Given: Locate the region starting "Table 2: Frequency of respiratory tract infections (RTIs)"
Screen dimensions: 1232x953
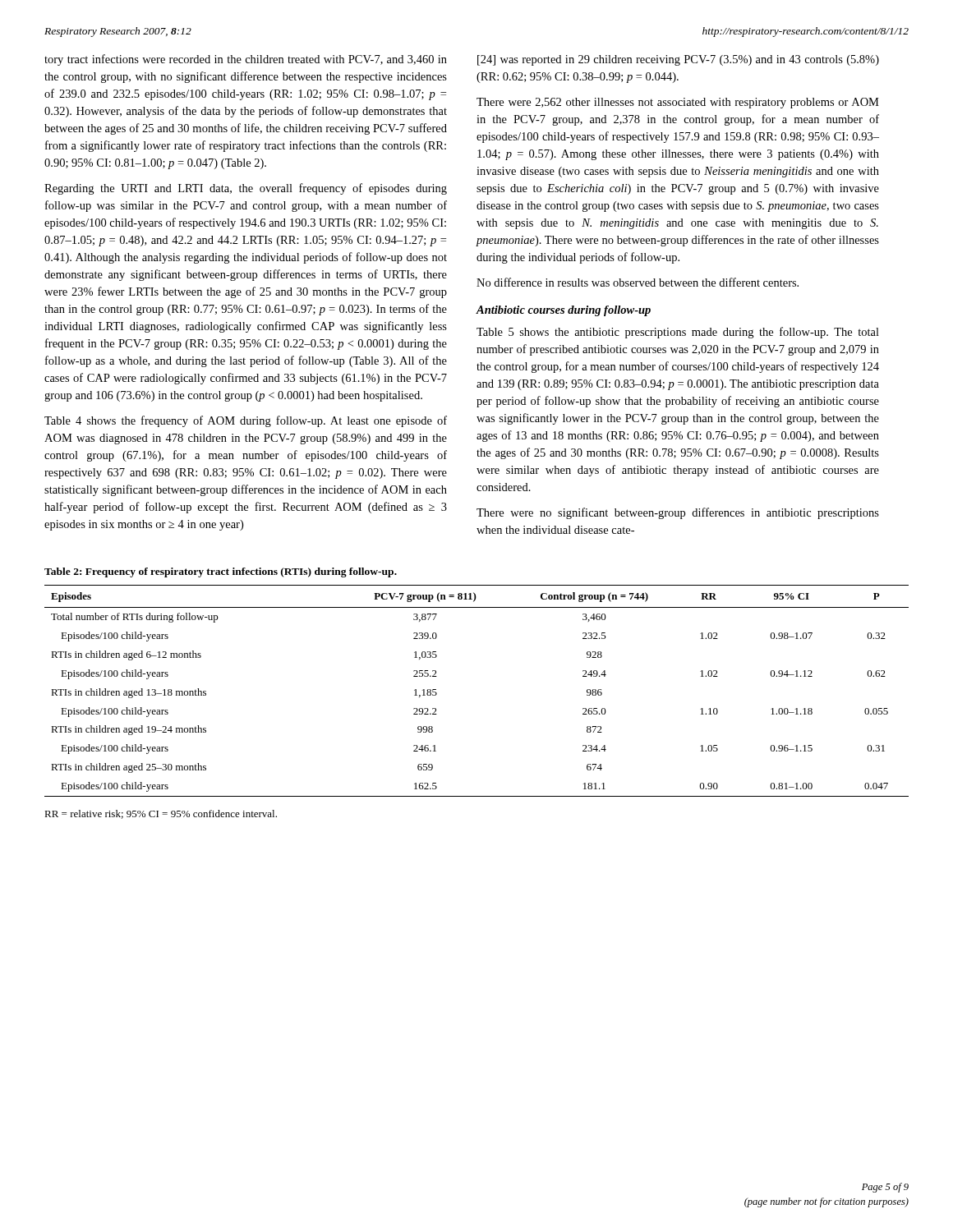Looking at the screenshot, I should tap(221, 571).
